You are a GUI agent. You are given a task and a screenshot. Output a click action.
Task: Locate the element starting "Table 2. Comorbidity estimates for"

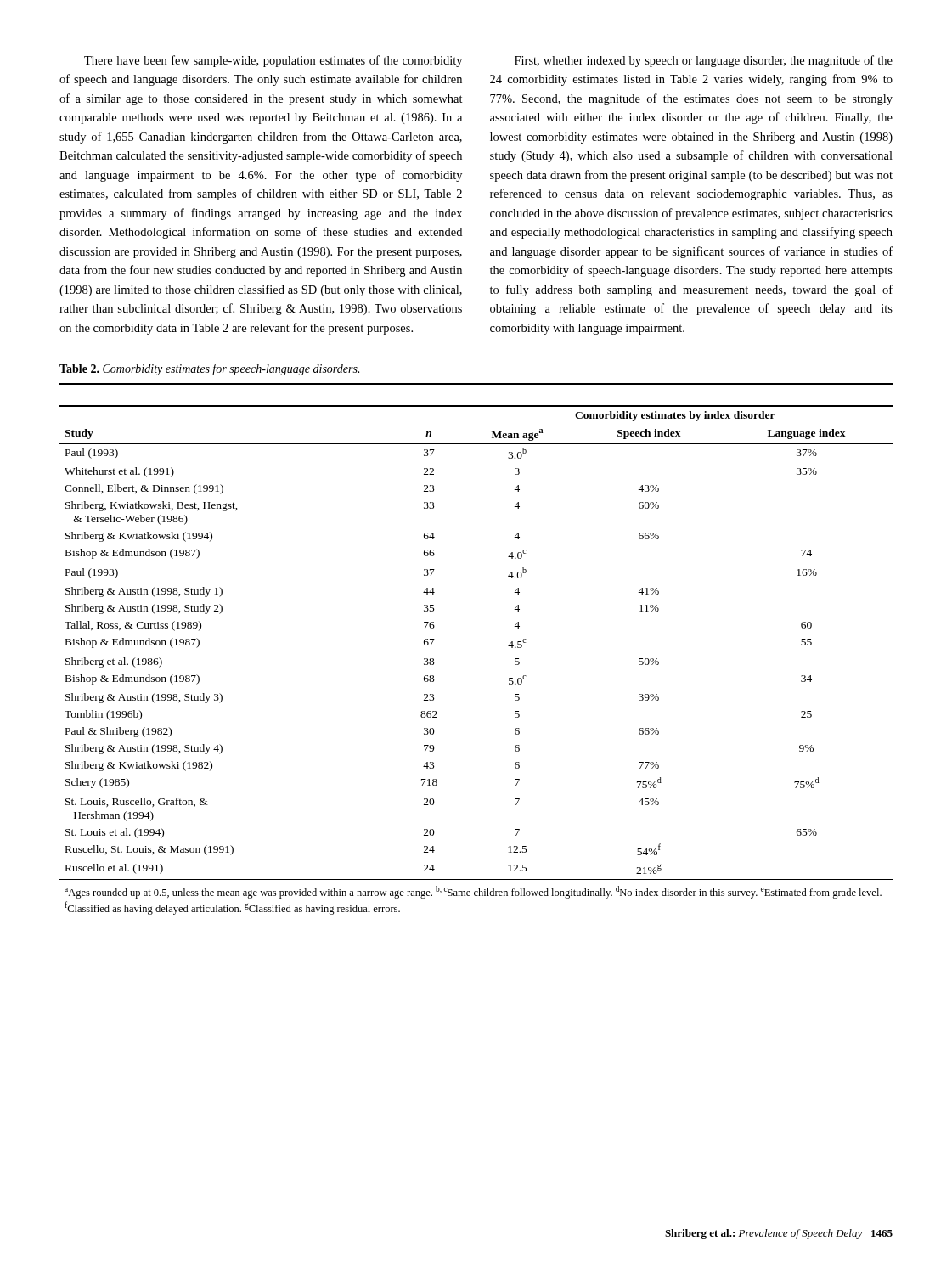pyautogui.click(x=210, y=369)
